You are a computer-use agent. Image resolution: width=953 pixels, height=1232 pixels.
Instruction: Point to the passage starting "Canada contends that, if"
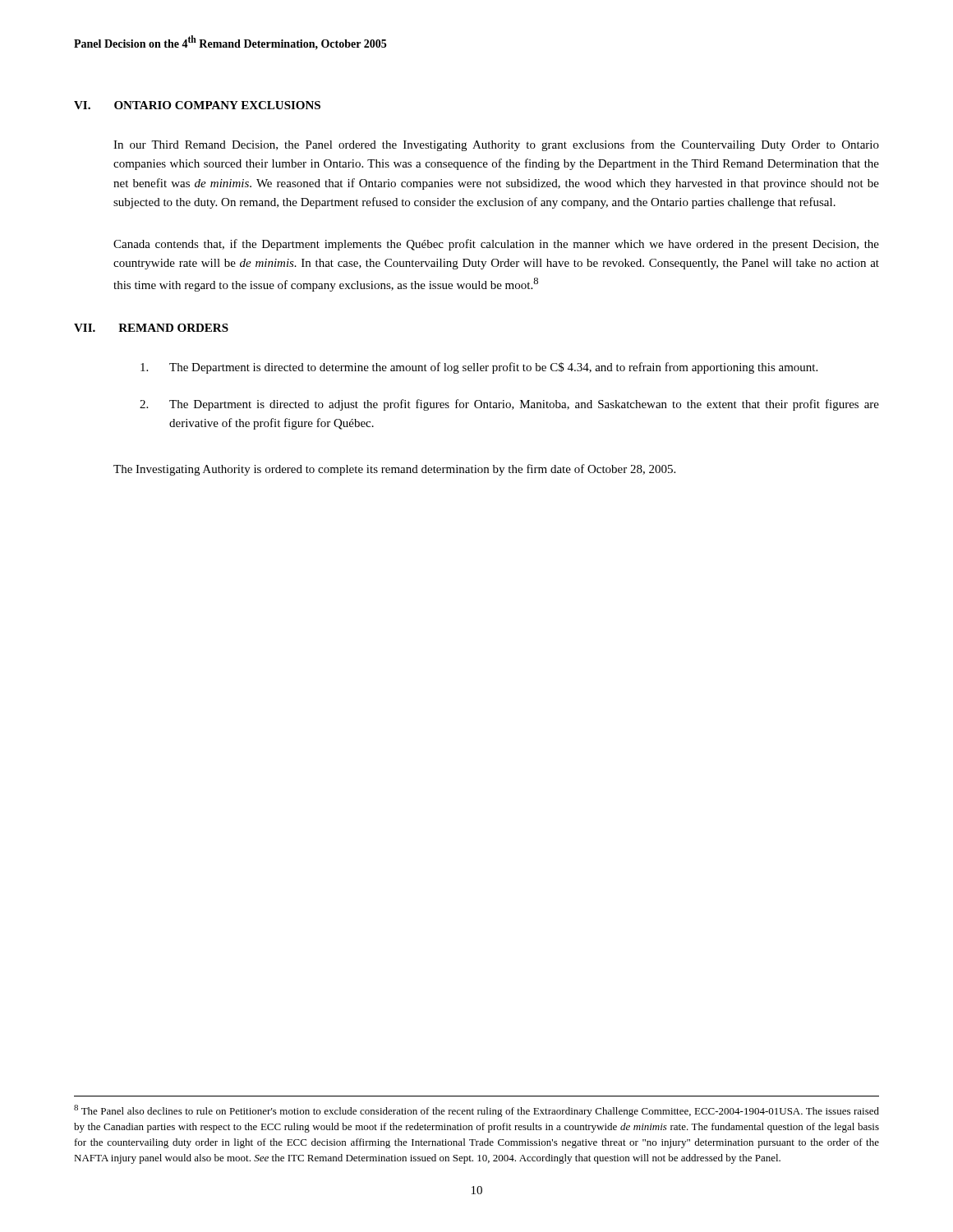point(496,264)
